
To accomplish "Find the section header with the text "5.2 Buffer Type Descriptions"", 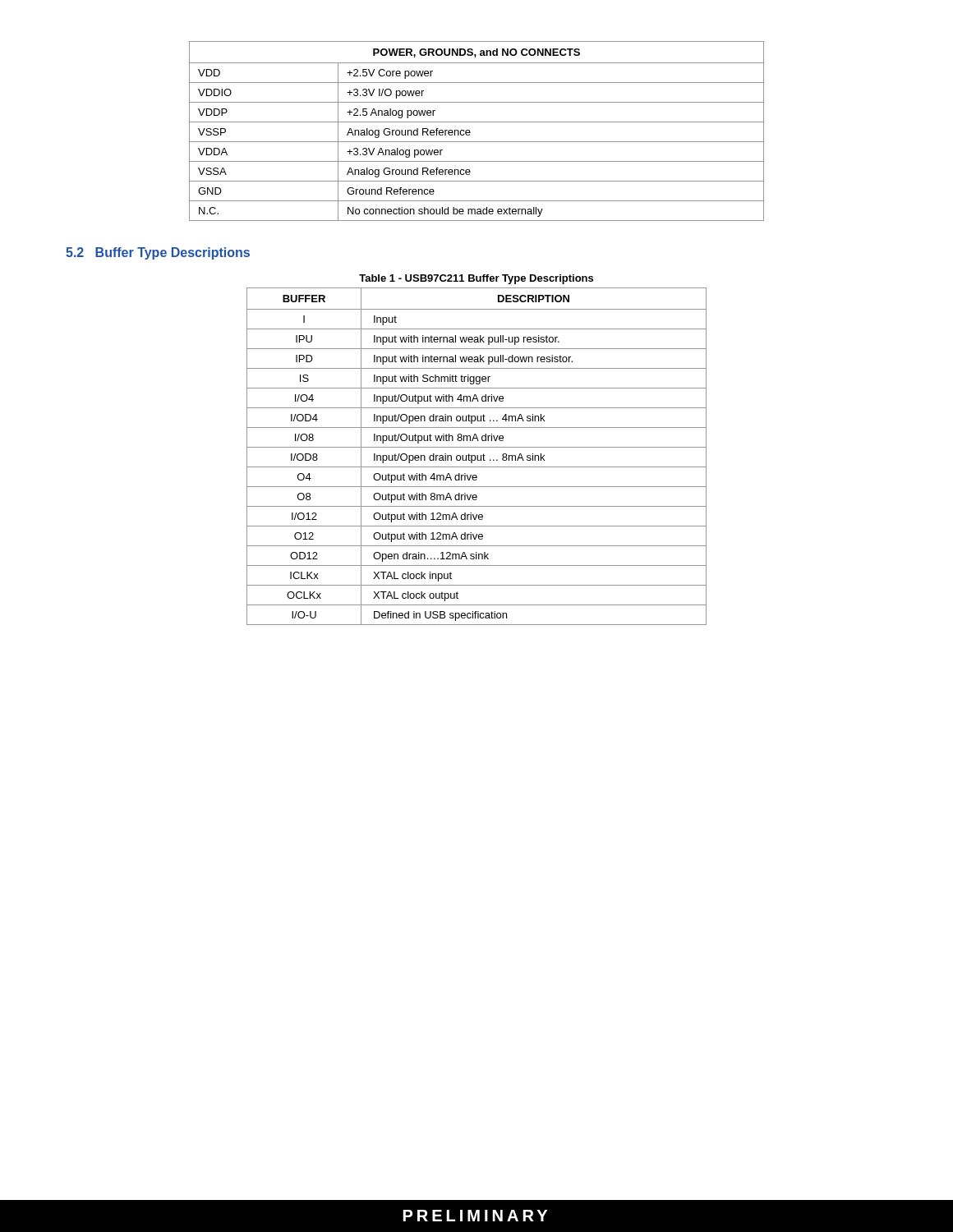I will (x=158, y=253).
